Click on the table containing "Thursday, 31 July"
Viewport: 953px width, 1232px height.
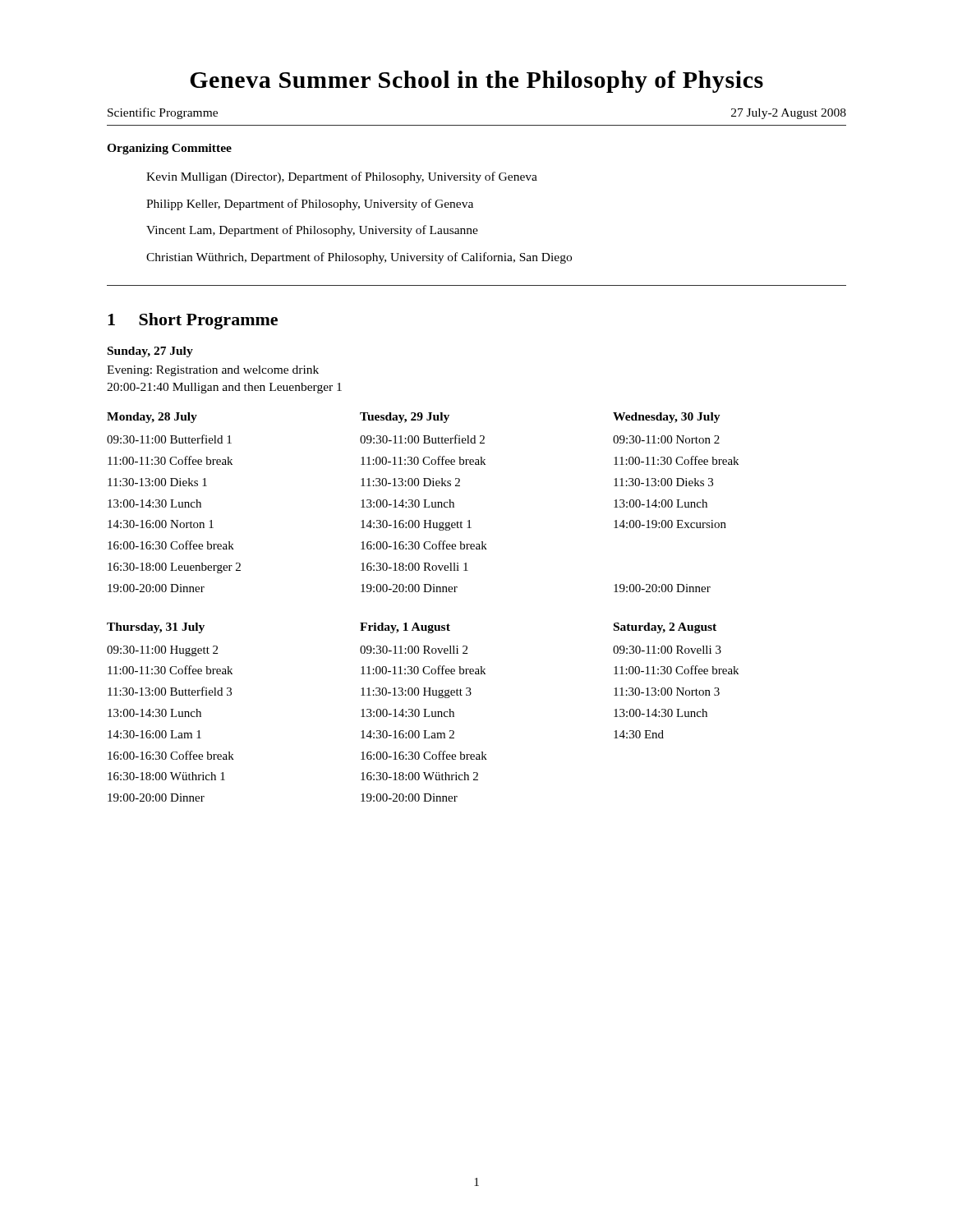(x=476, y=714)
